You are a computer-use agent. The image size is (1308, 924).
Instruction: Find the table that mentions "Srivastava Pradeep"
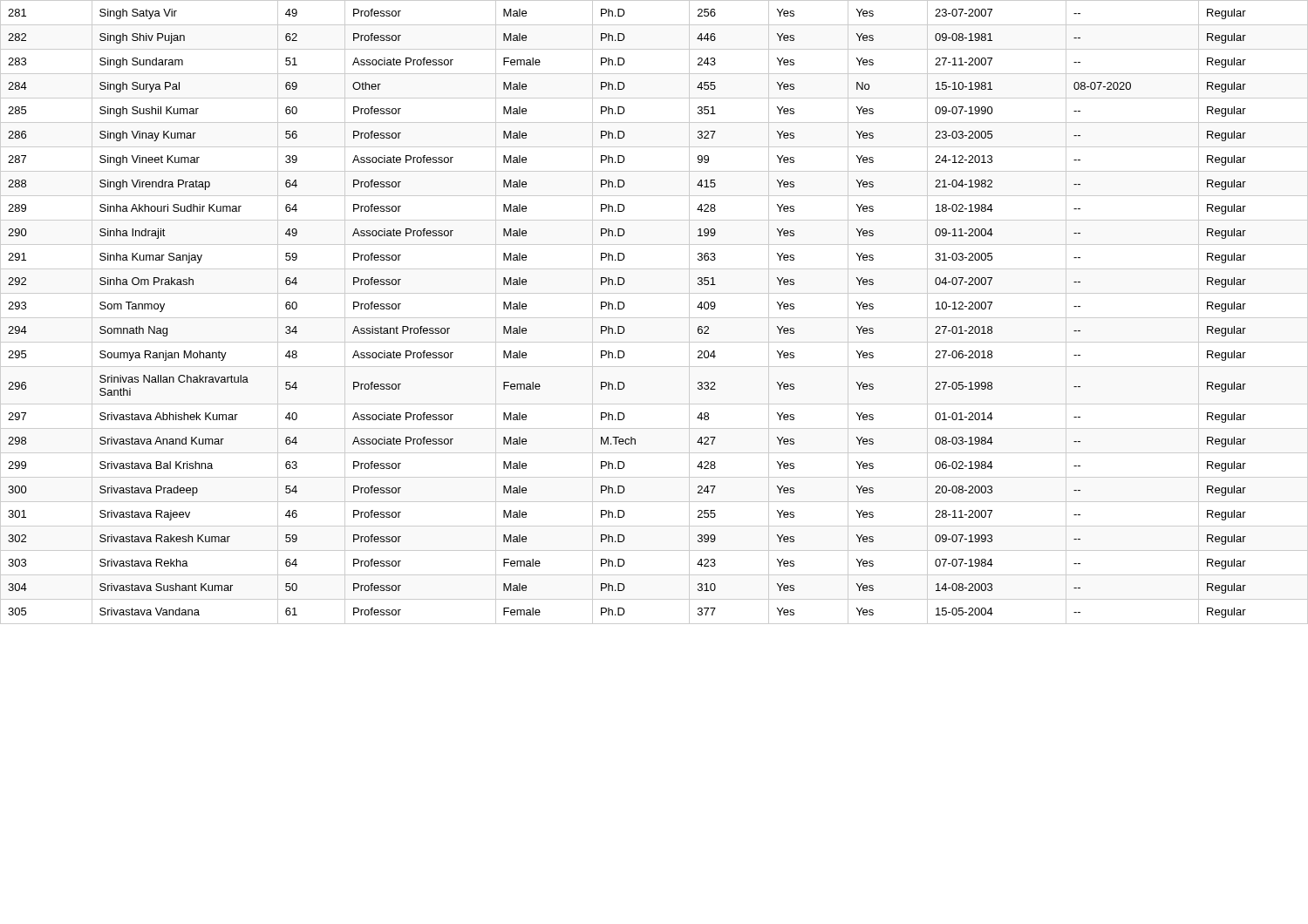coord(654,312)
